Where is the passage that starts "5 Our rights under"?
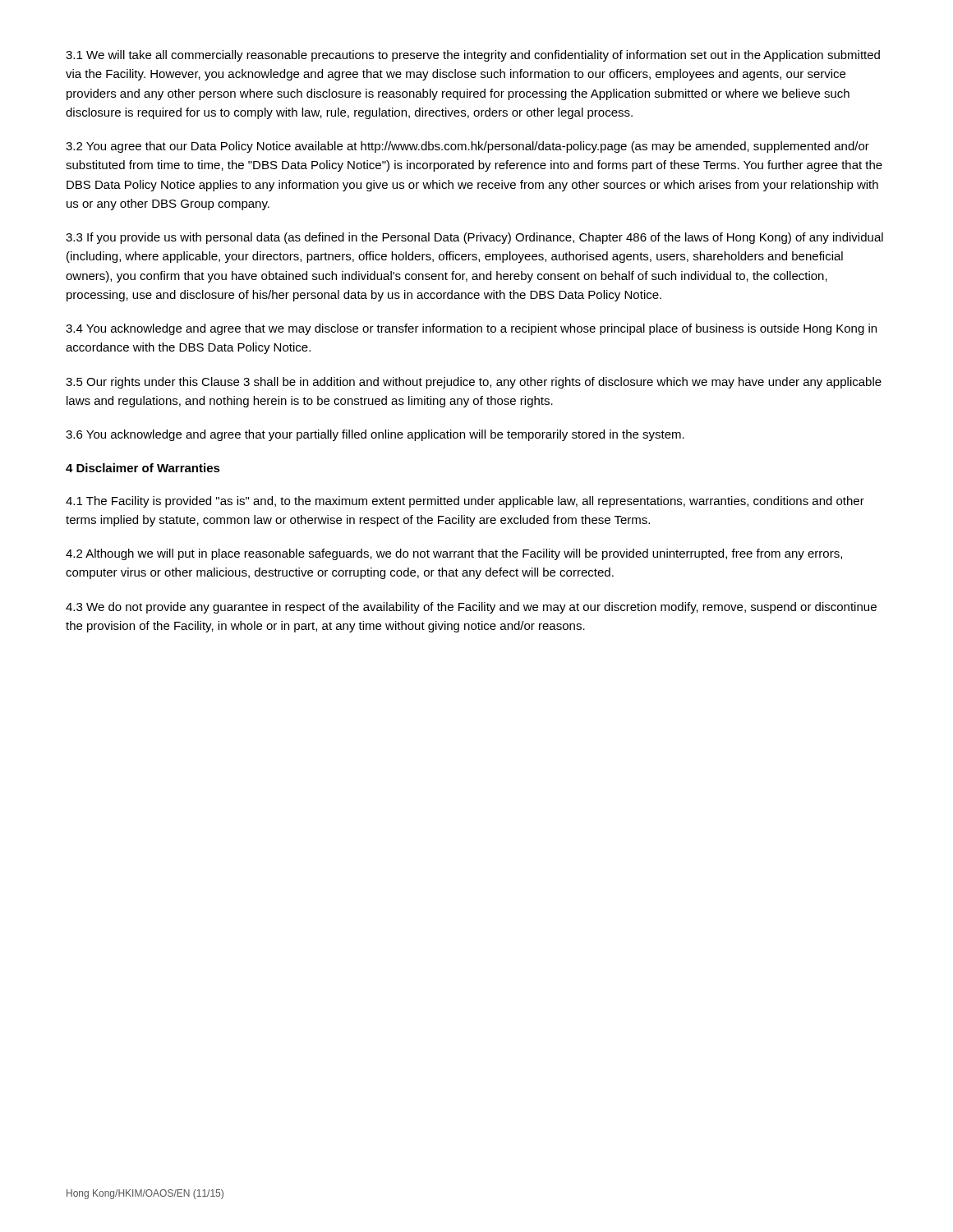Image resolution: width=953 pixels, height=1232 pixels. pyautogui.click(x=474, y=391)
